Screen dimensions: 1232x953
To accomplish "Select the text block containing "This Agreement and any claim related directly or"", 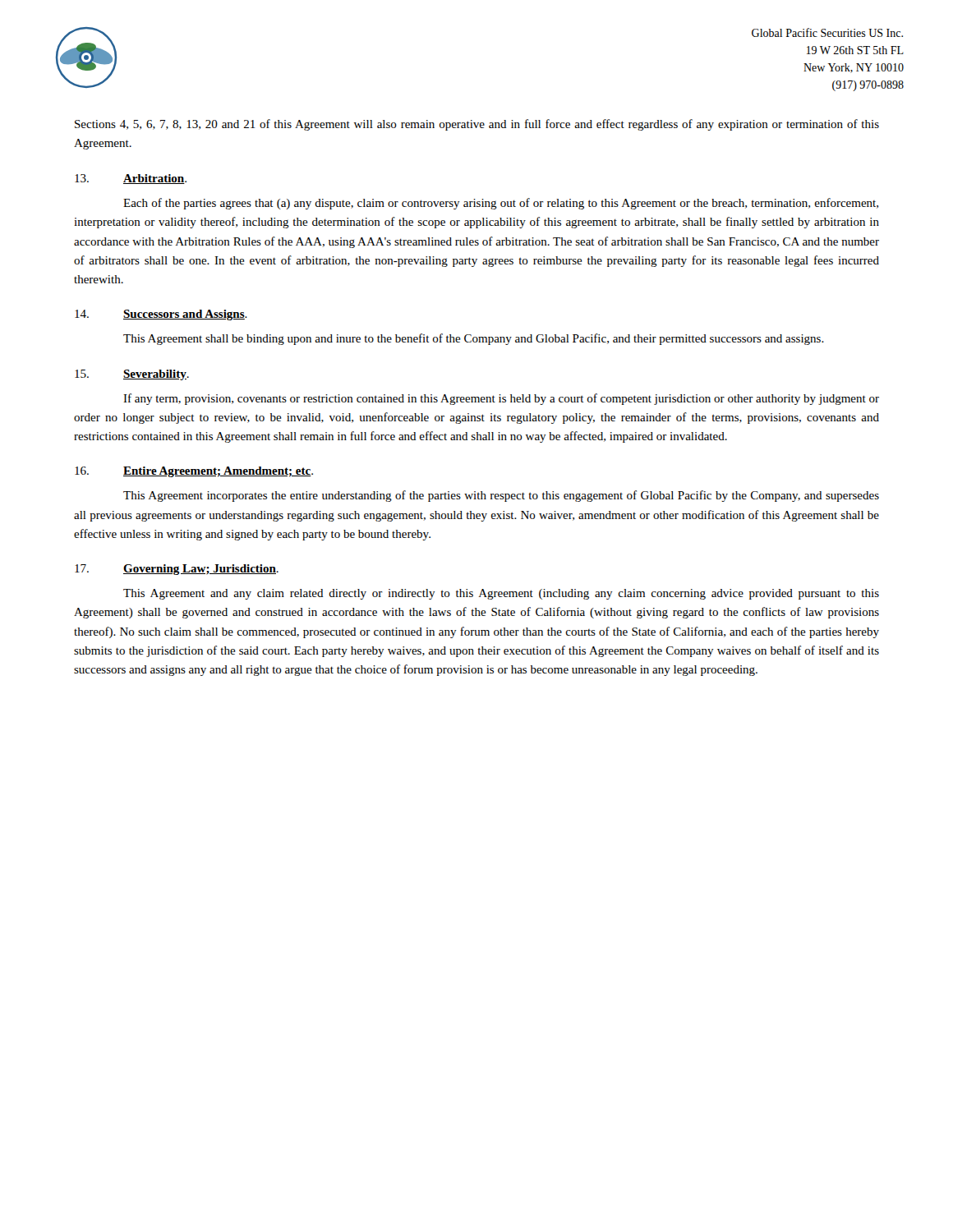I will click(x=476, y=631).
